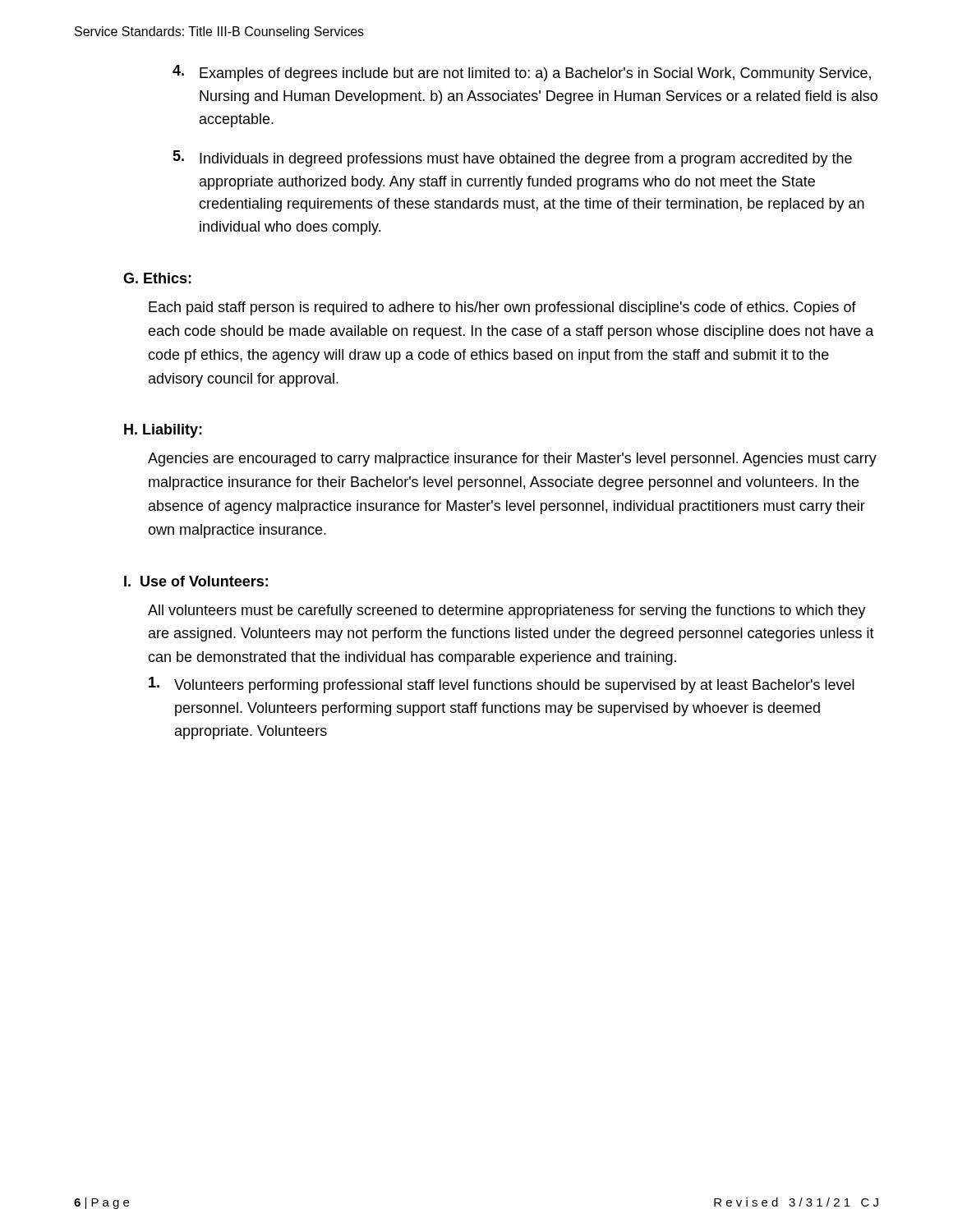Point to the block beginning "All volunteers must be"
Image resolution: width=953 pixels, height=1232 pixels.
(x=511, y=634)
